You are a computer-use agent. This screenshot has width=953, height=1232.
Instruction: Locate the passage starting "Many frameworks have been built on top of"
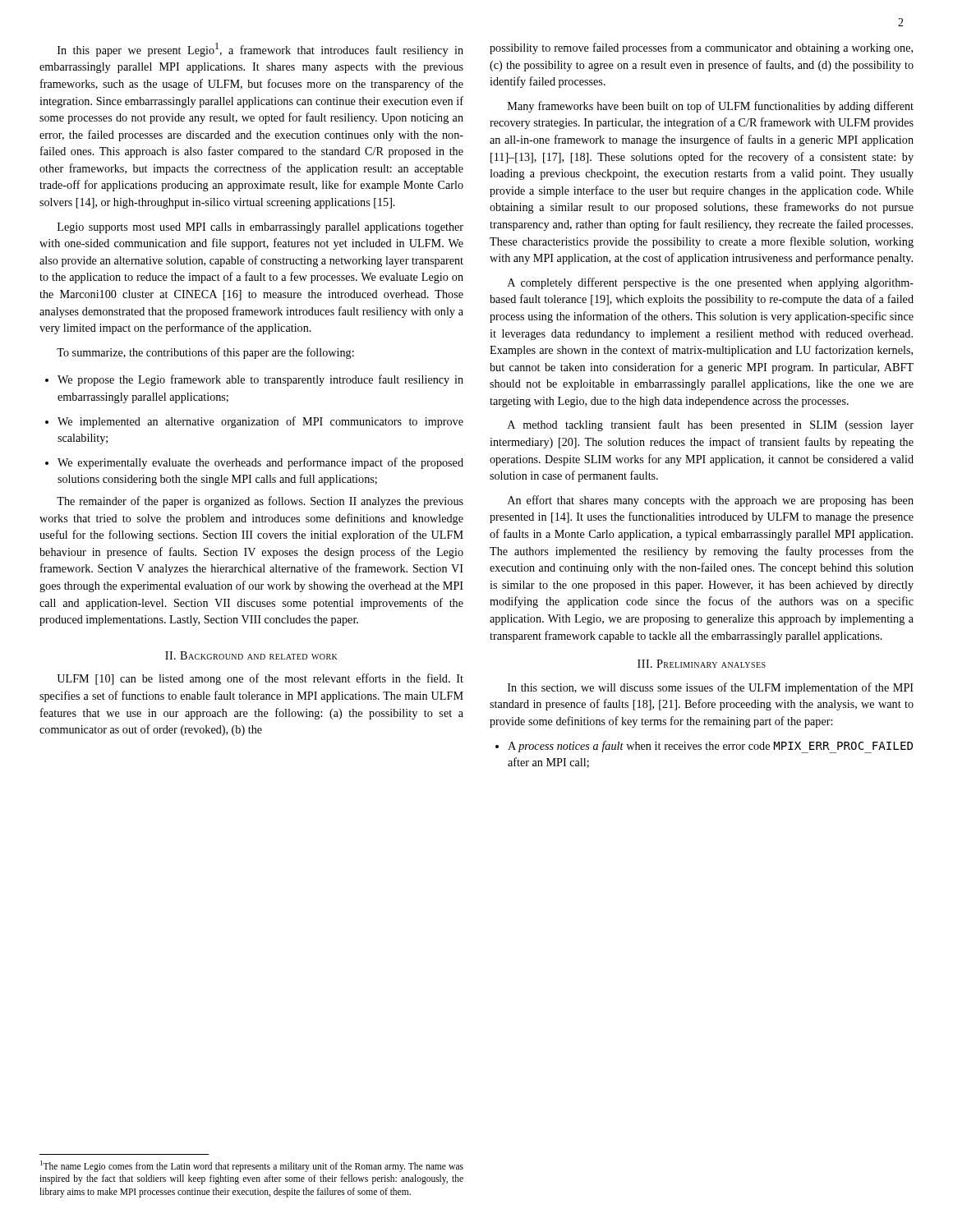click(702, 182)
